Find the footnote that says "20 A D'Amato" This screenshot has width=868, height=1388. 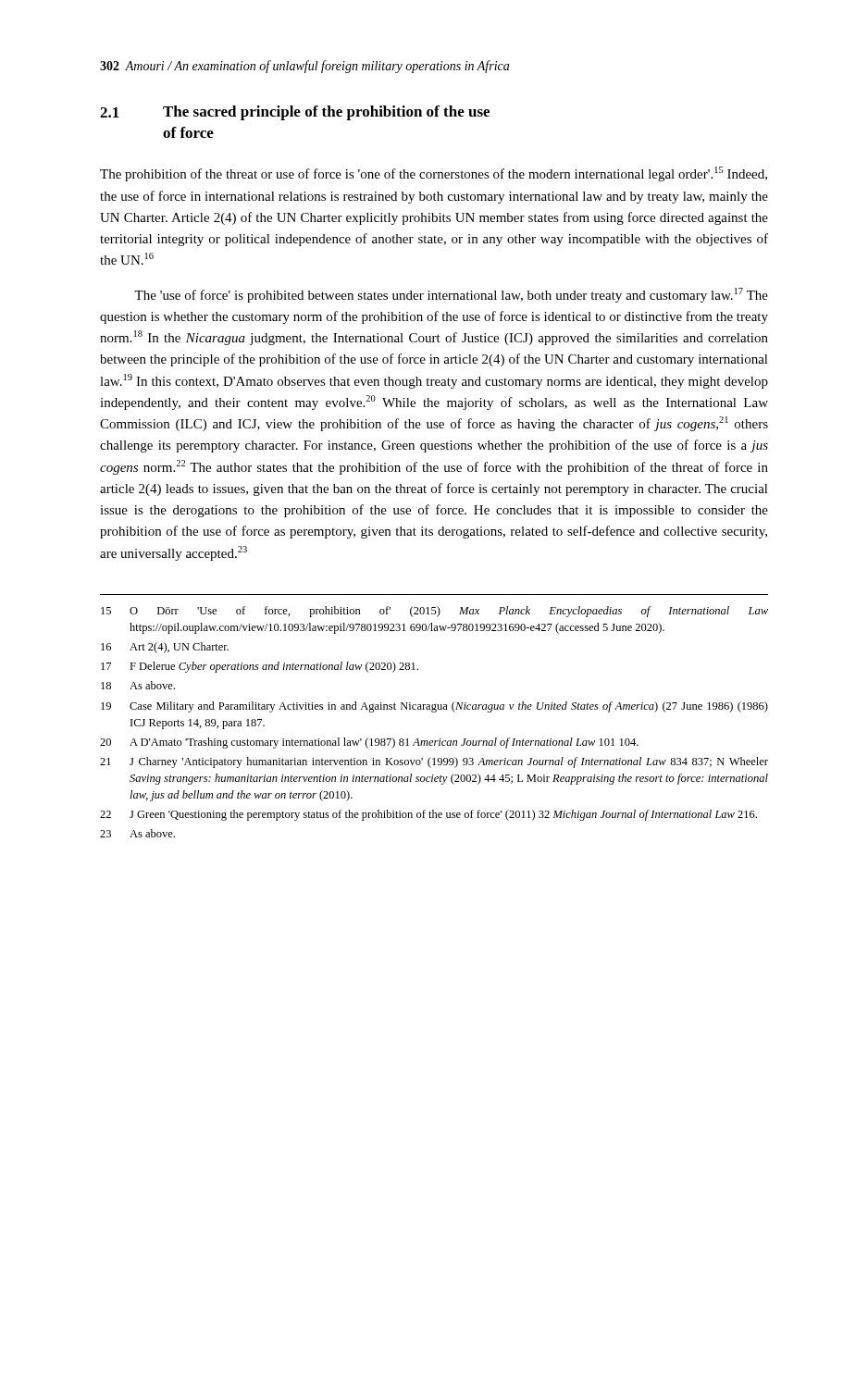coord(434,742)
